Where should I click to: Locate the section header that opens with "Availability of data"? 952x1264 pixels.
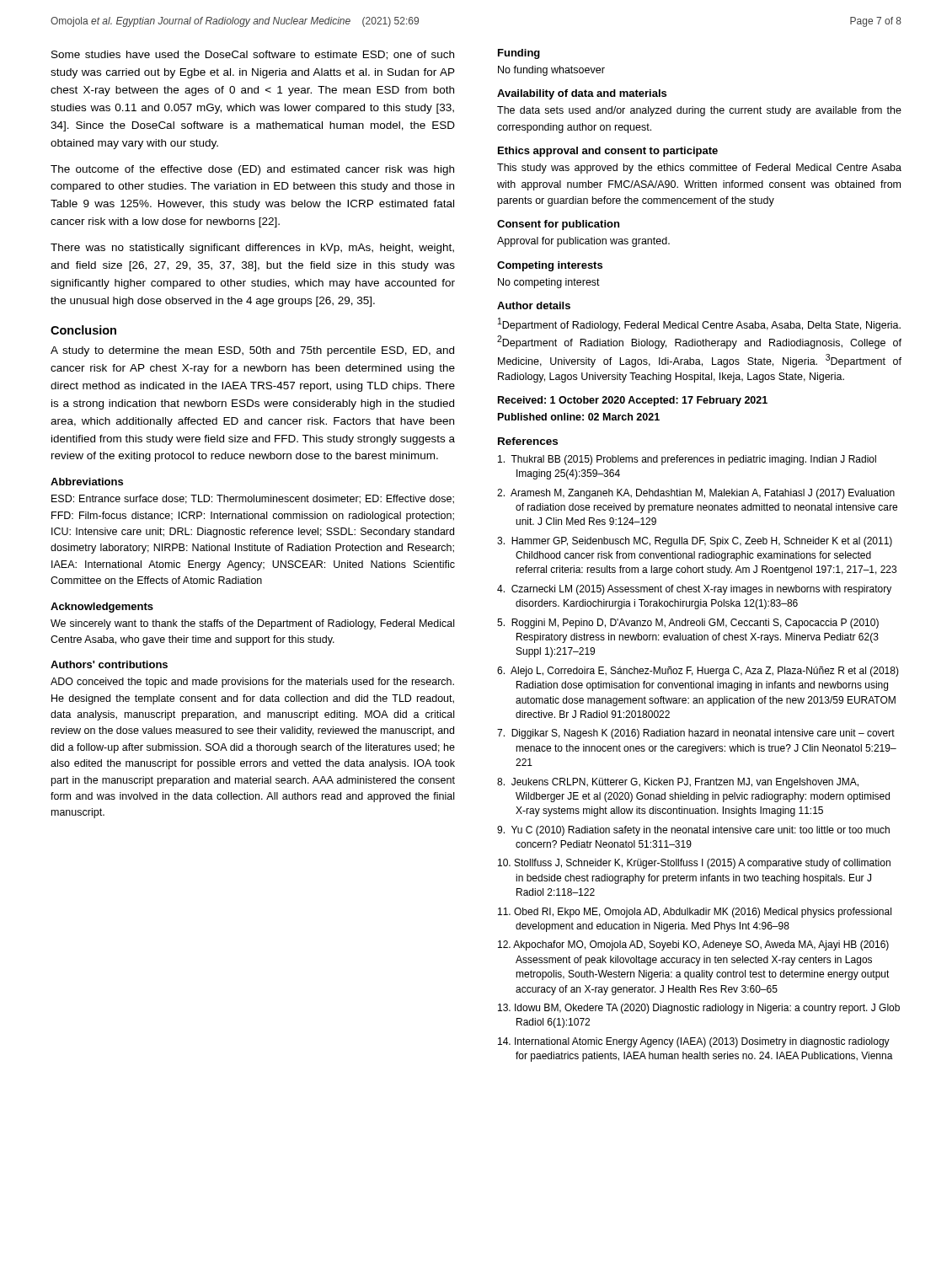582,93
